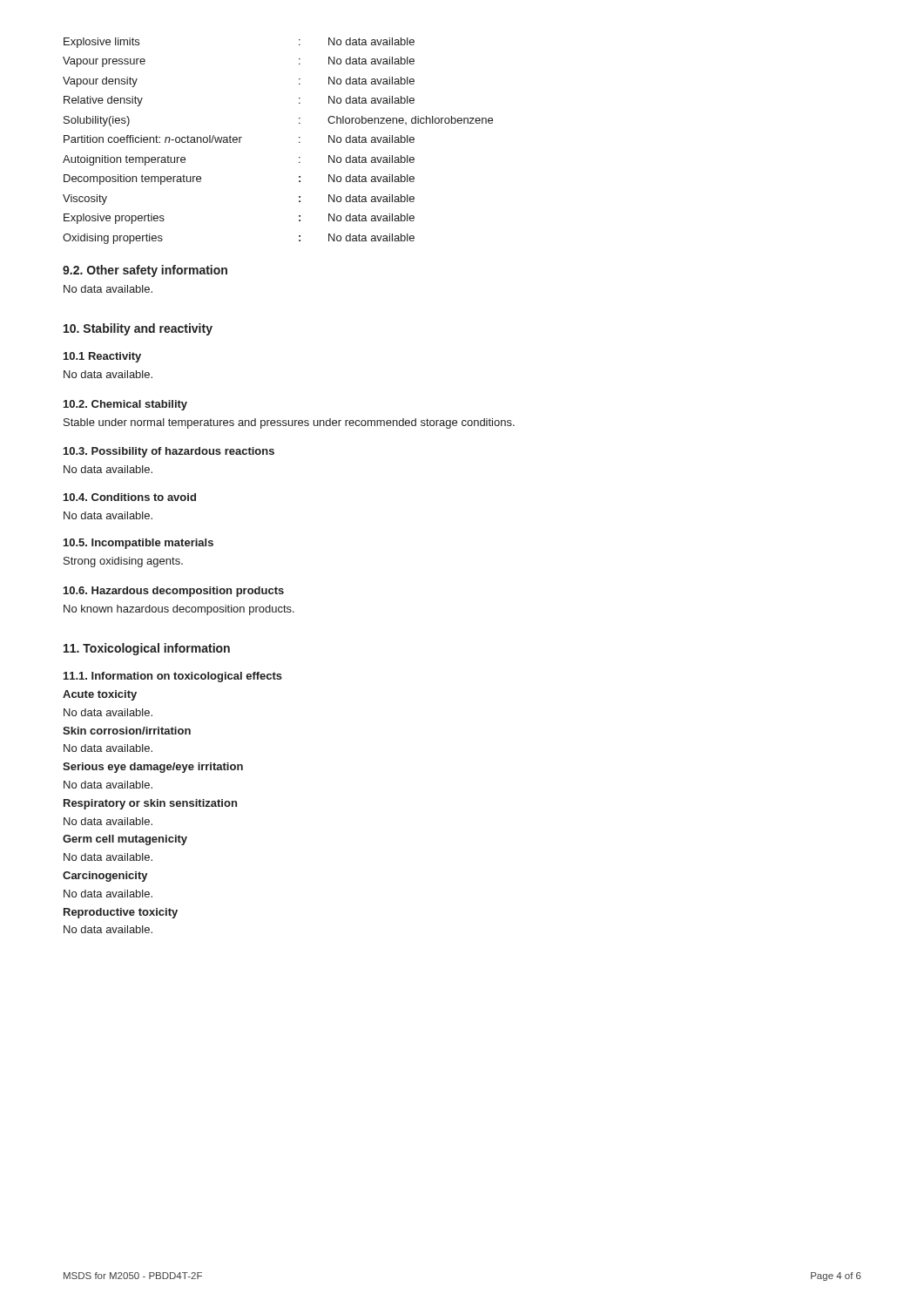The height and width of the screenshot is (1307, 924).
Task: Select the passage starting "10. Stability and reactivity"
Action: point(138,329)
